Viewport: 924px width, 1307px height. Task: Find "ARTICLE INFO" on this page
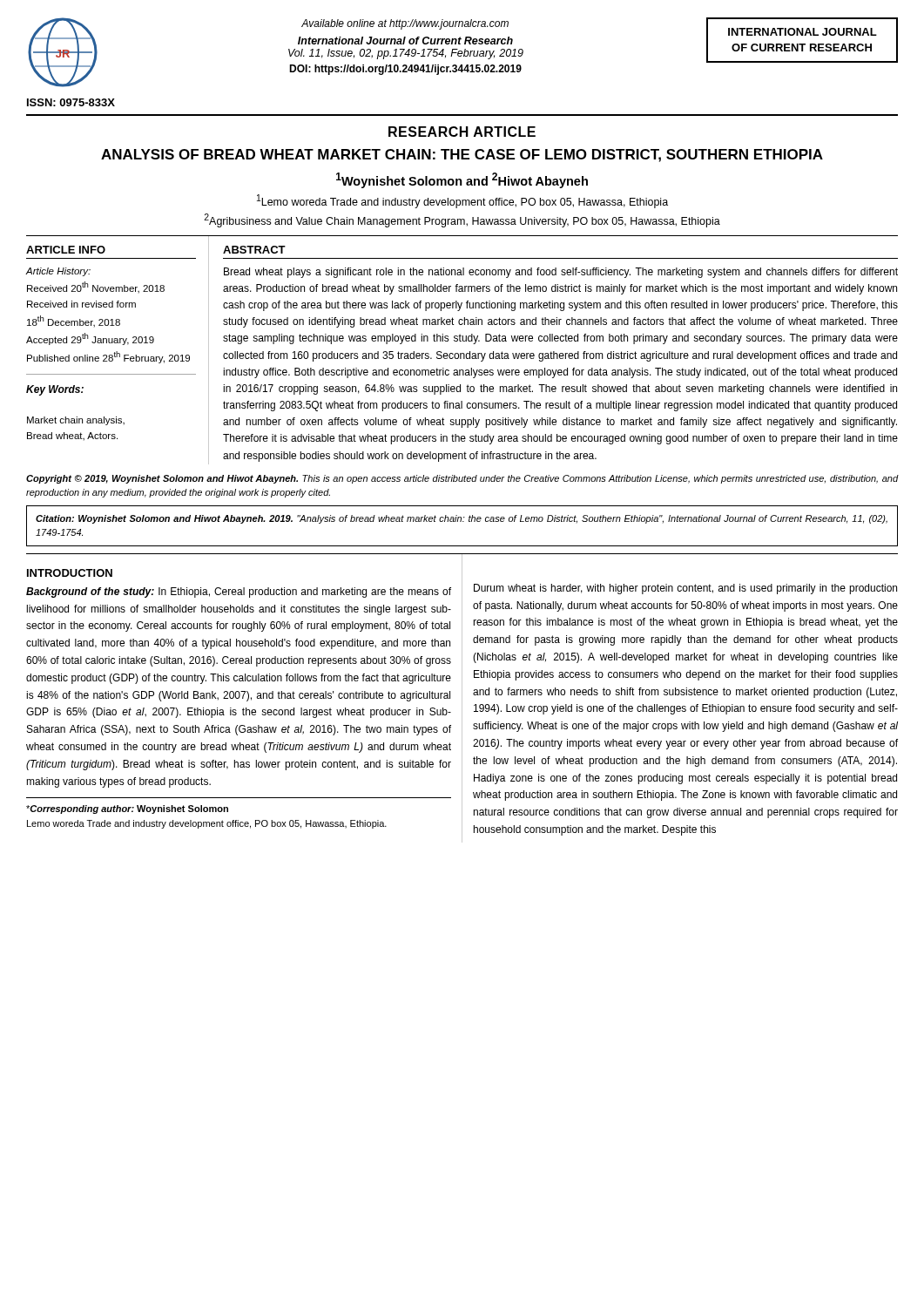pos(66,249)
